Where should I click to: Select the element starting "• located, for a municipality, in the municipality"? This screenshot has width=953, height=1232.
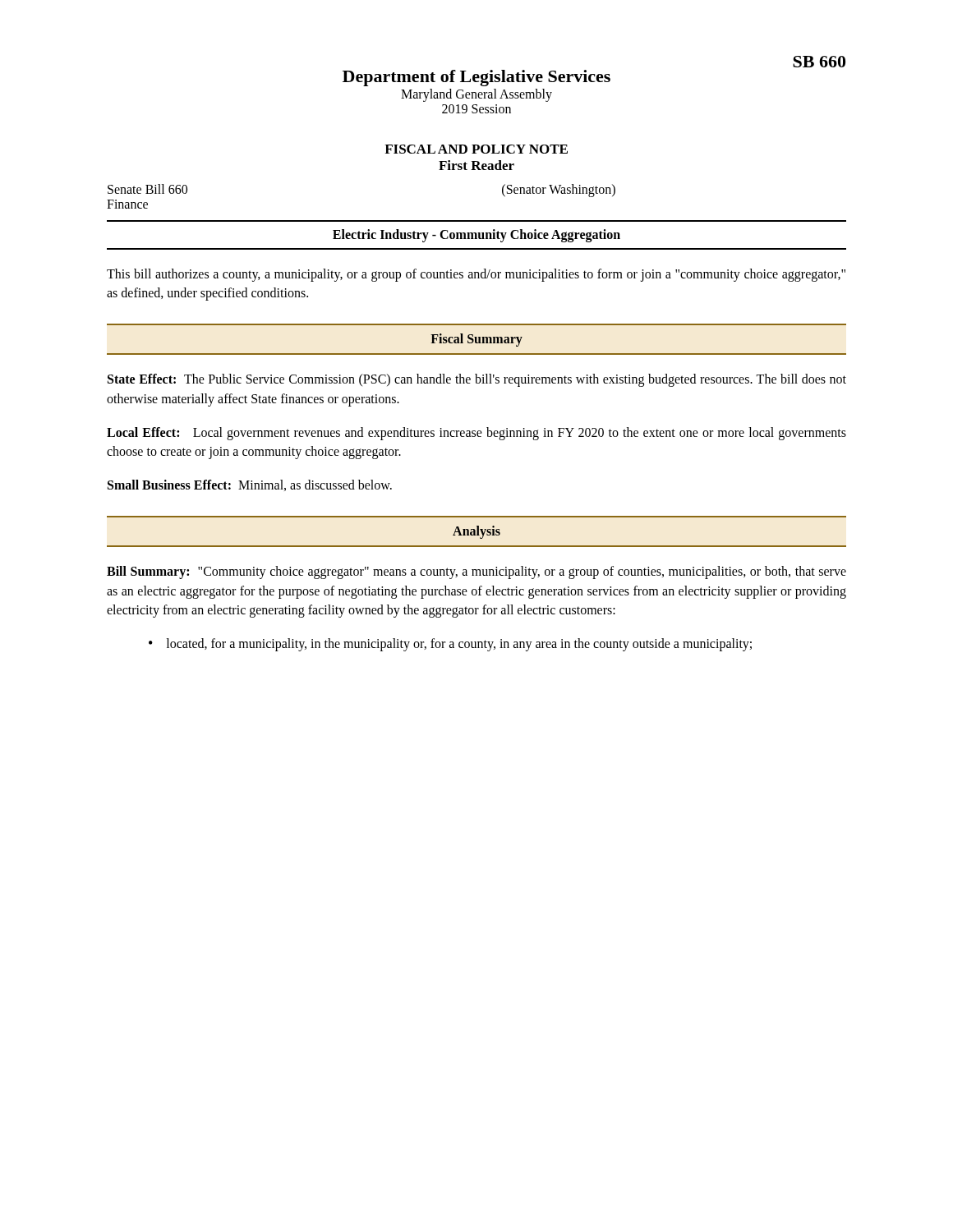tap(450, 643)
